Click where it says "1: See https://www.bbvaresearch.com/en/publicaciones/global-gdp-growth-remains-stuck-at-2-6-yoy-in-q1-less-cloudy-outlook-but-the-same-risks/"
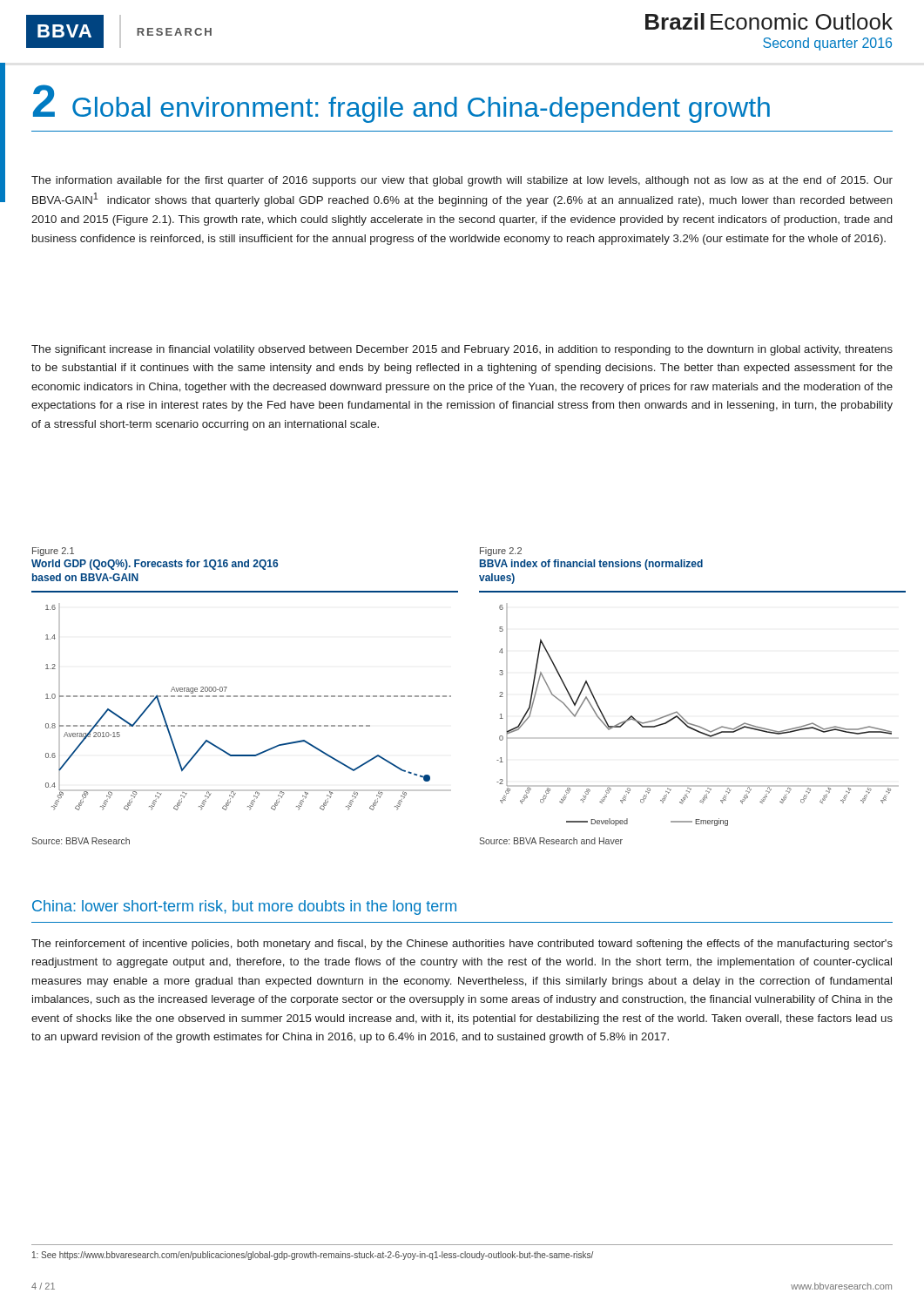This screenshot has width=924, height=1307. click(x=462, y=1255)
